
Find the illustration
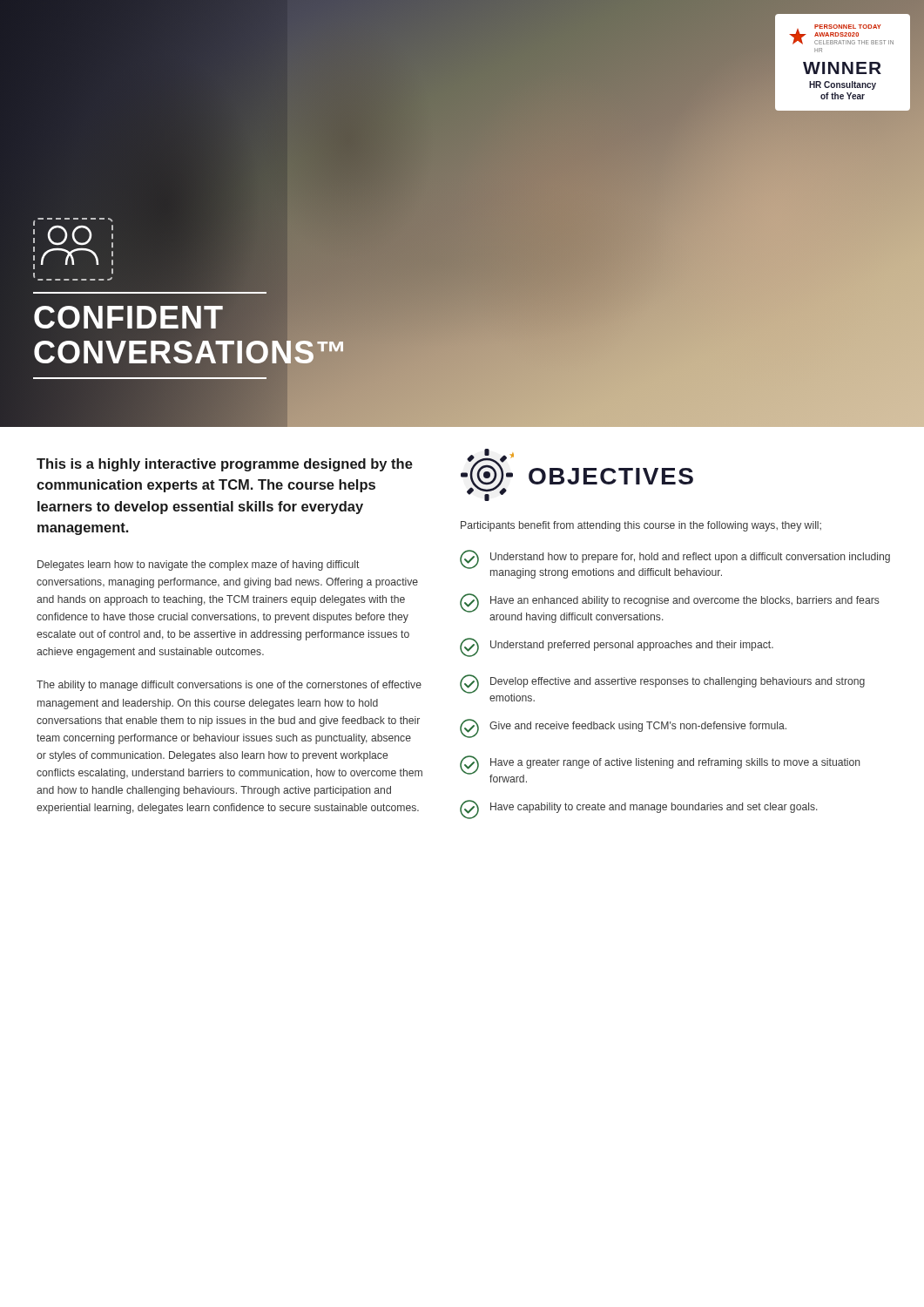point(487,477)
